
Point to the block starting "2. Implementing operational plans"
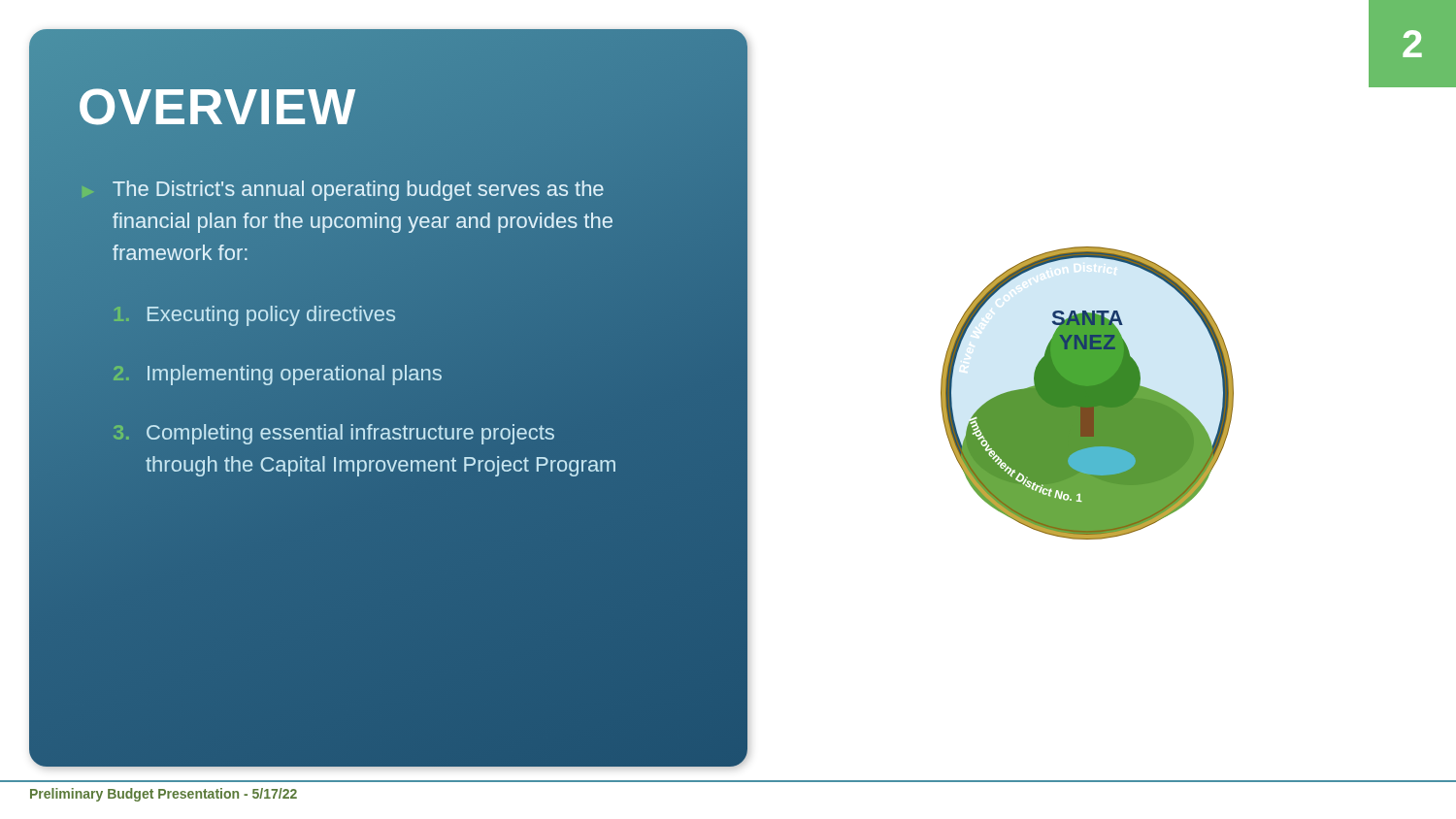point(277,373)
